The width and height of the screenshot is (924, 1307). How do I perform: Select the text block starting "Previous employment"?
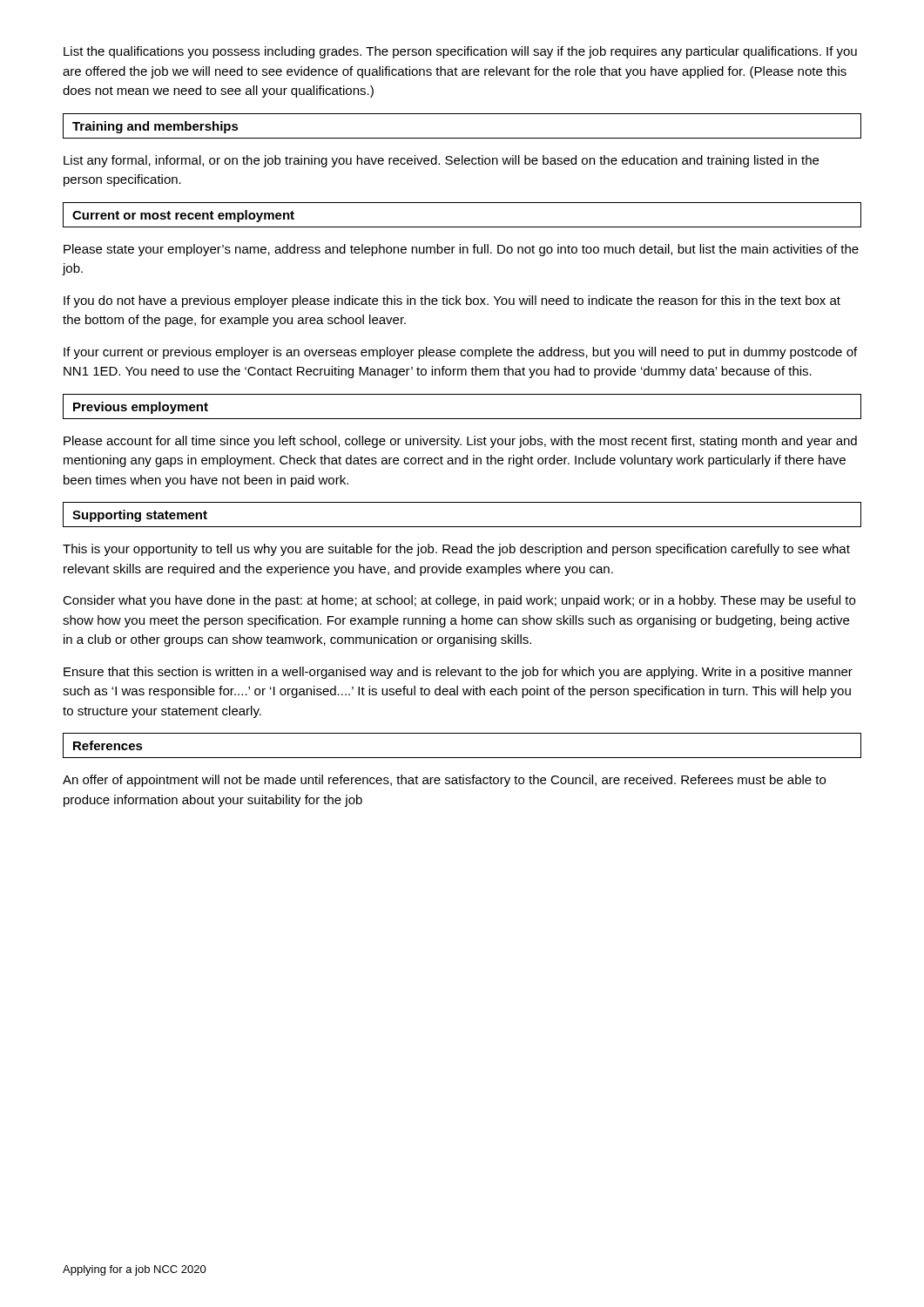[x=462, y=406]
